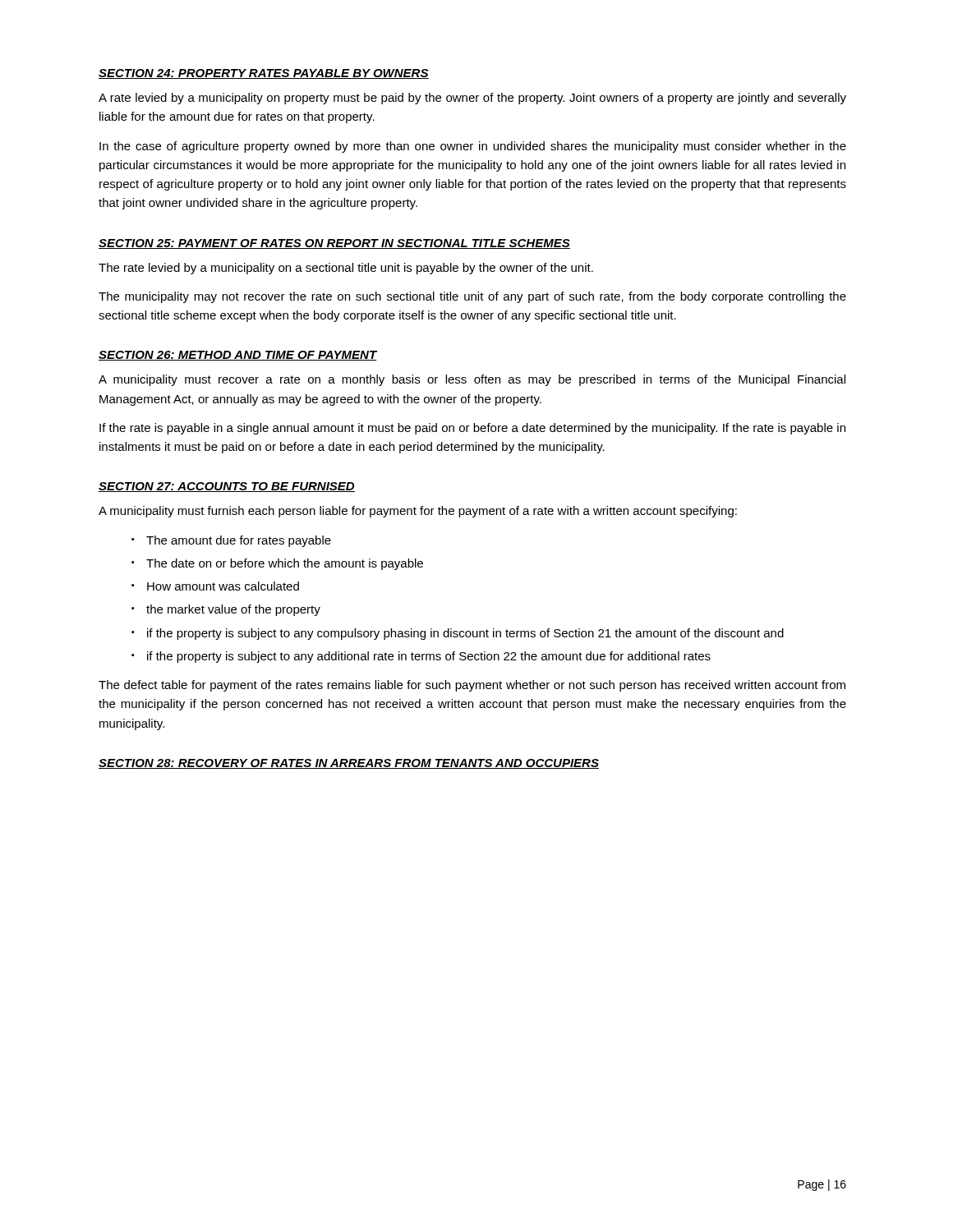Find the block starting "A rate levied by a municipality on property"
The height and width of the screenshot is (1232, 953).
472,107
